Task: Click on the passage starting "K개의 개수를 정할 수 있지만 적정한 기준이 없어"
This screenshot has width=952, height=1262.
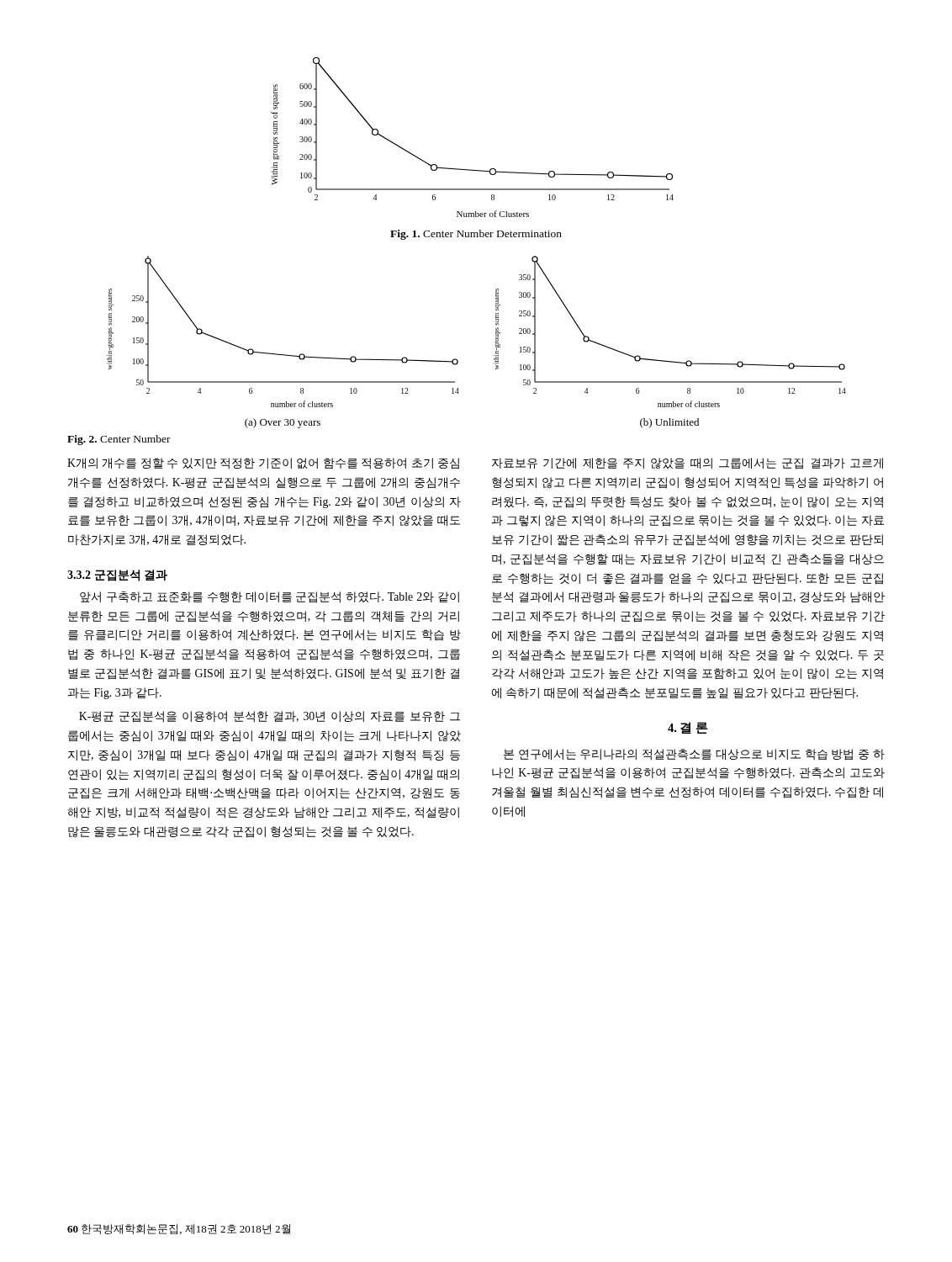Action: 264,502
